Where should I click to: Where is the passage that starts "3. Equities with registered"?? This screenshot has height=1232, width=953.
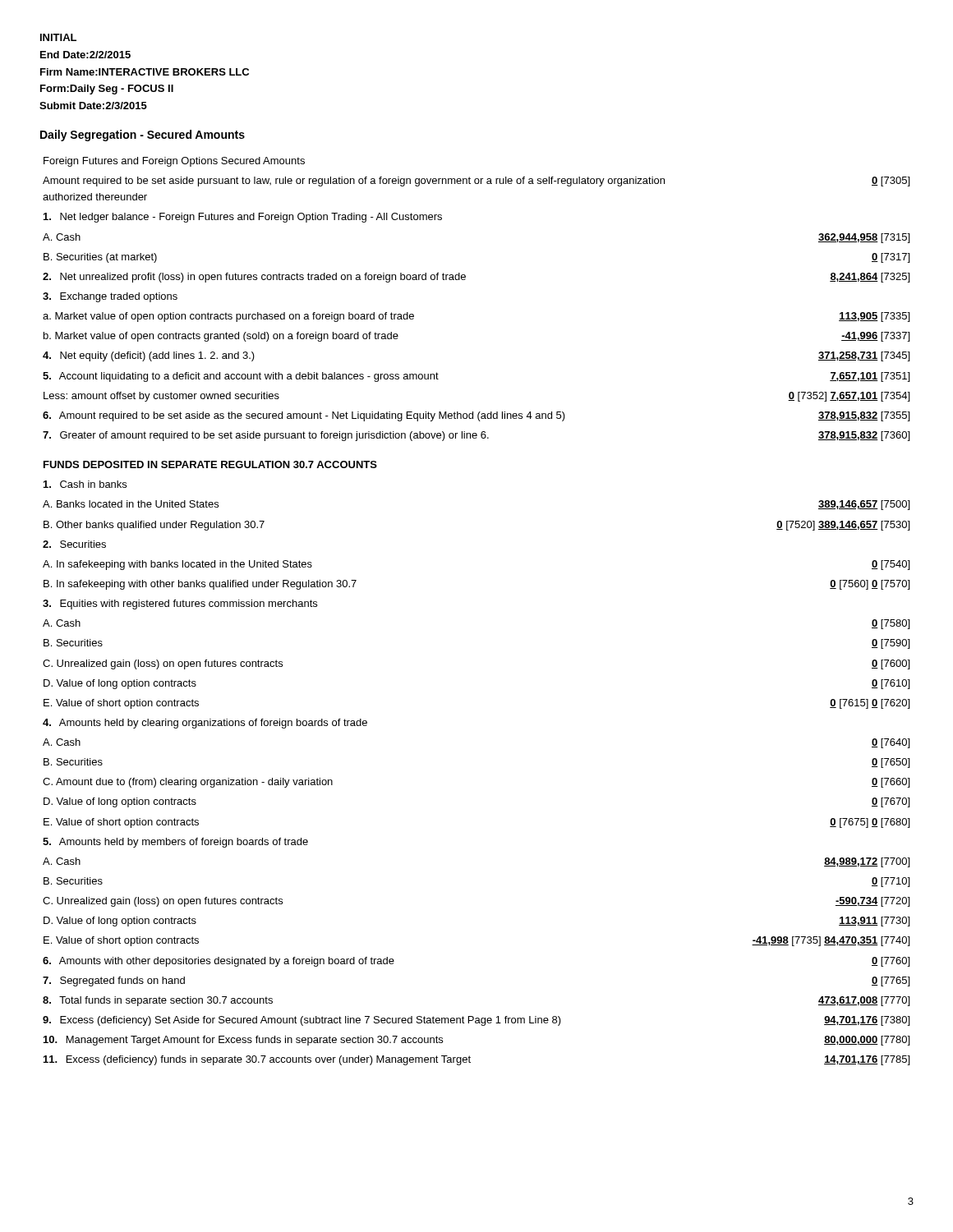click(x=180, y=603)
